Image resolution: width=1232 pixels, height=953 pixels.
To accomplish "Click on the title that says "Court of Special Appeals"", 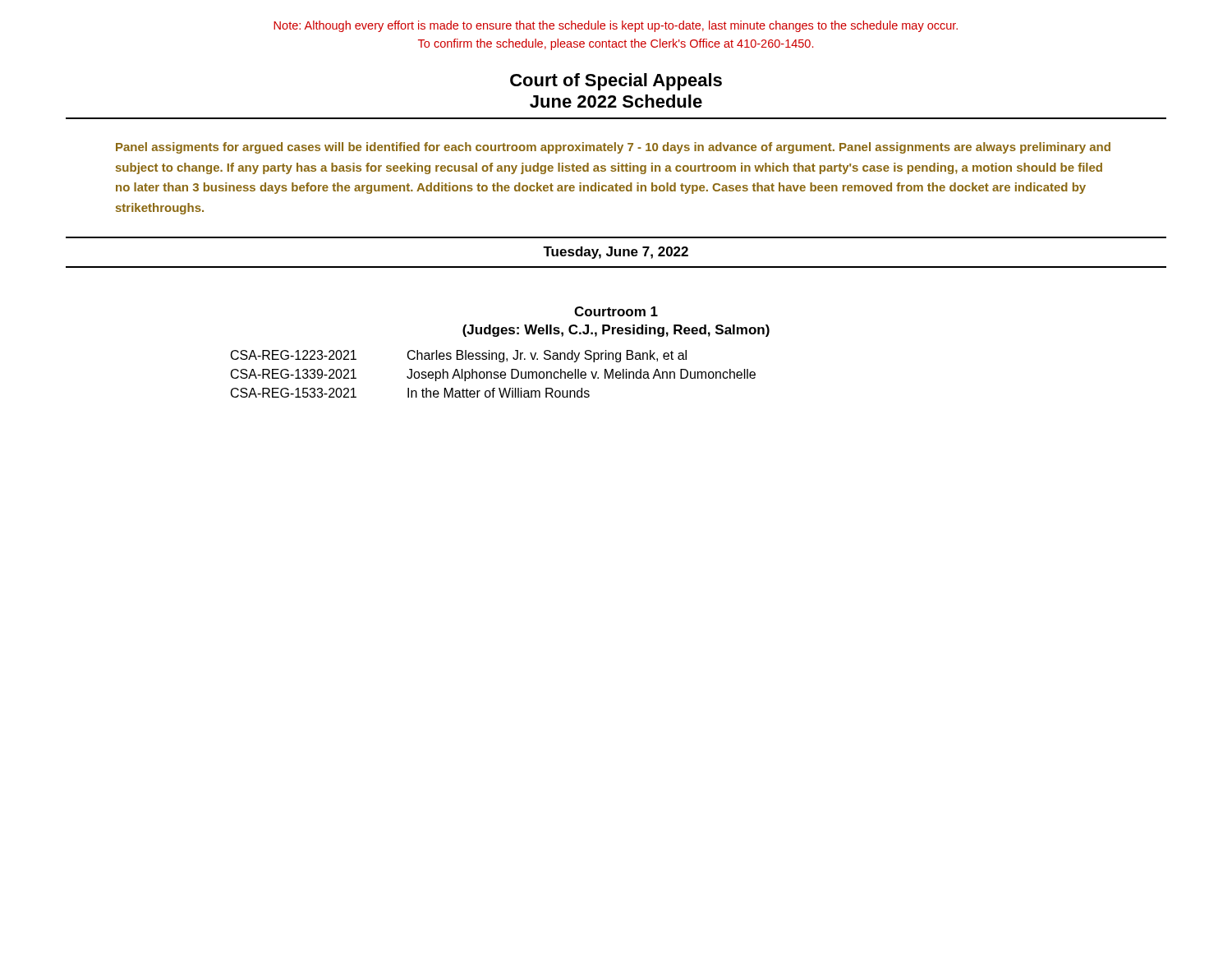I will point(616,91).
